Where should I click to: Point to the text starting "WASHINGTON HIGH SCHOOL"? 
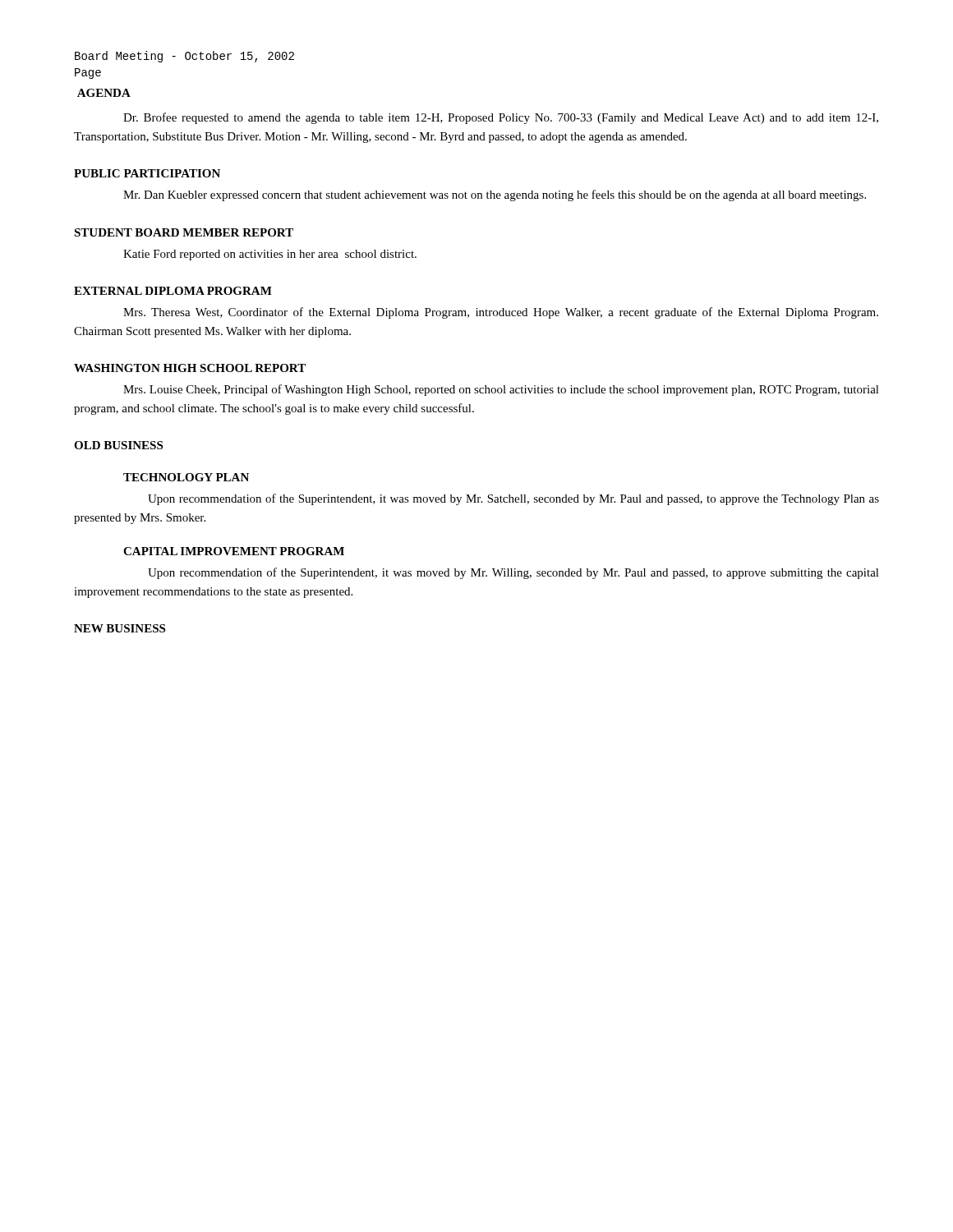coord(190,368)
